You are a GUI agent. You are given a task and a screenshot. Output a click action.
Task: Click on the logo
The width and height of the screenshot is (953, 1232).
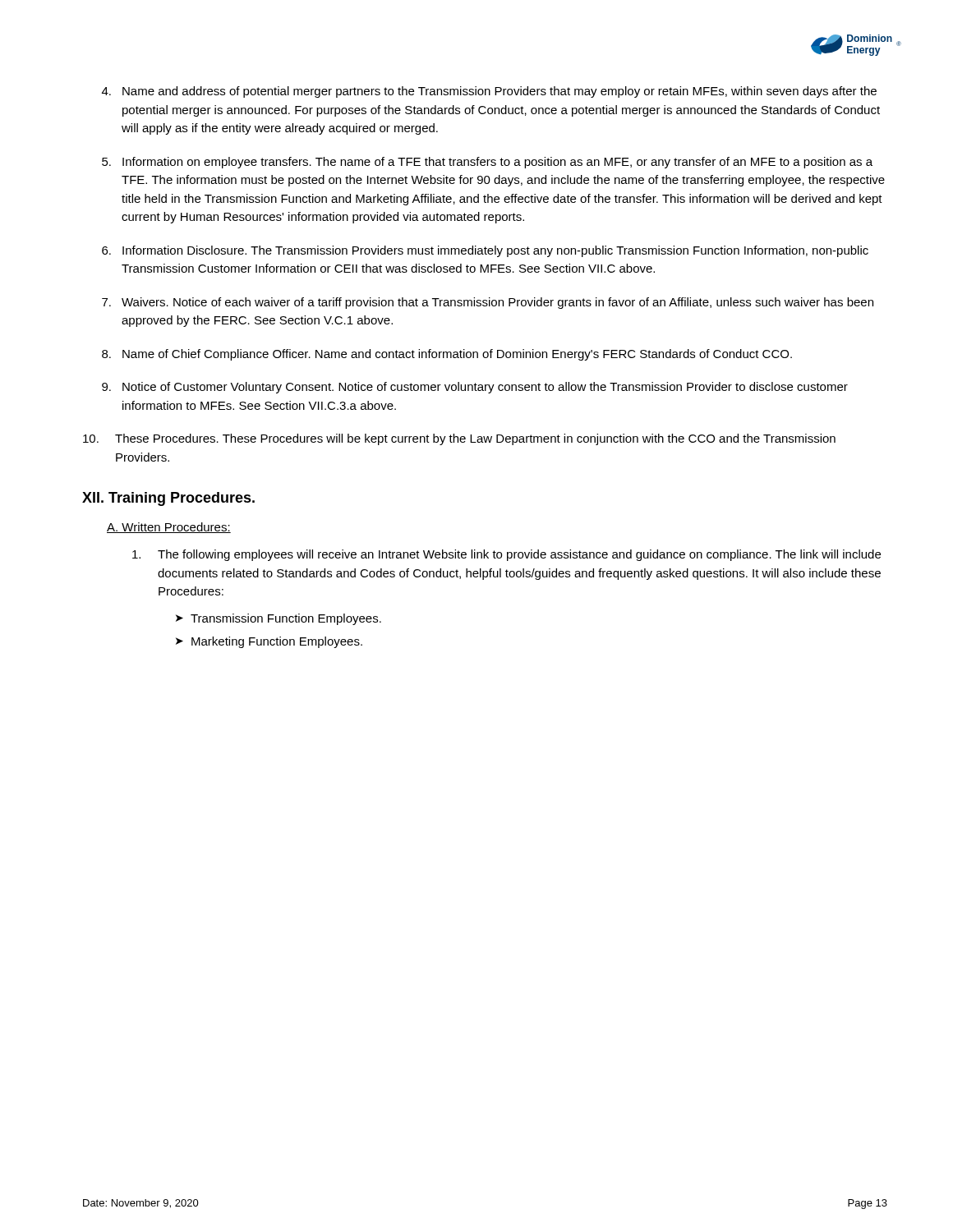(859, 46)
